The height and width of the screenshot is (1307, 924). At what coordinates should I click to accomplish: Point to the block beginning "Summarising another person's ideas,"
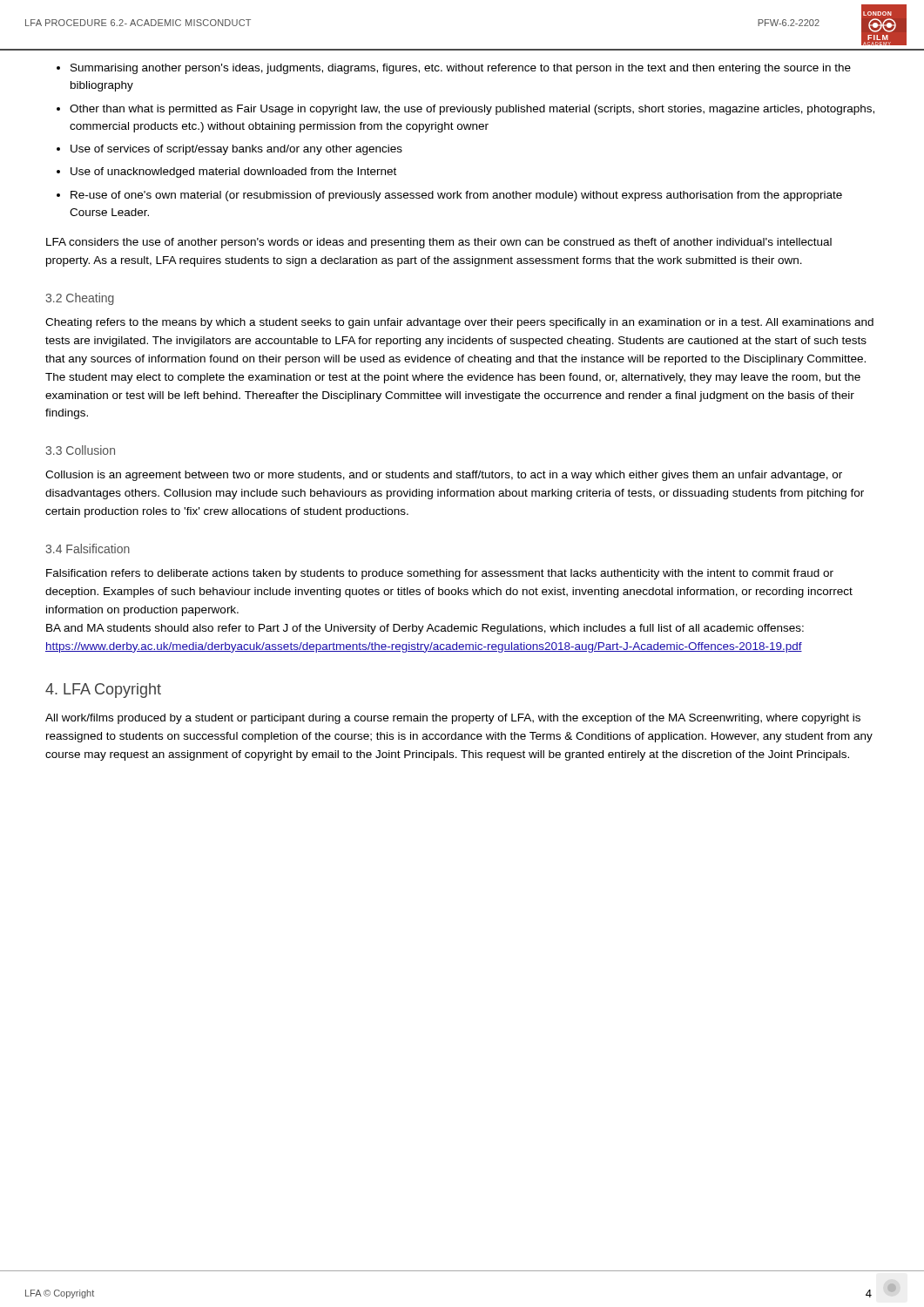point(460,76)
